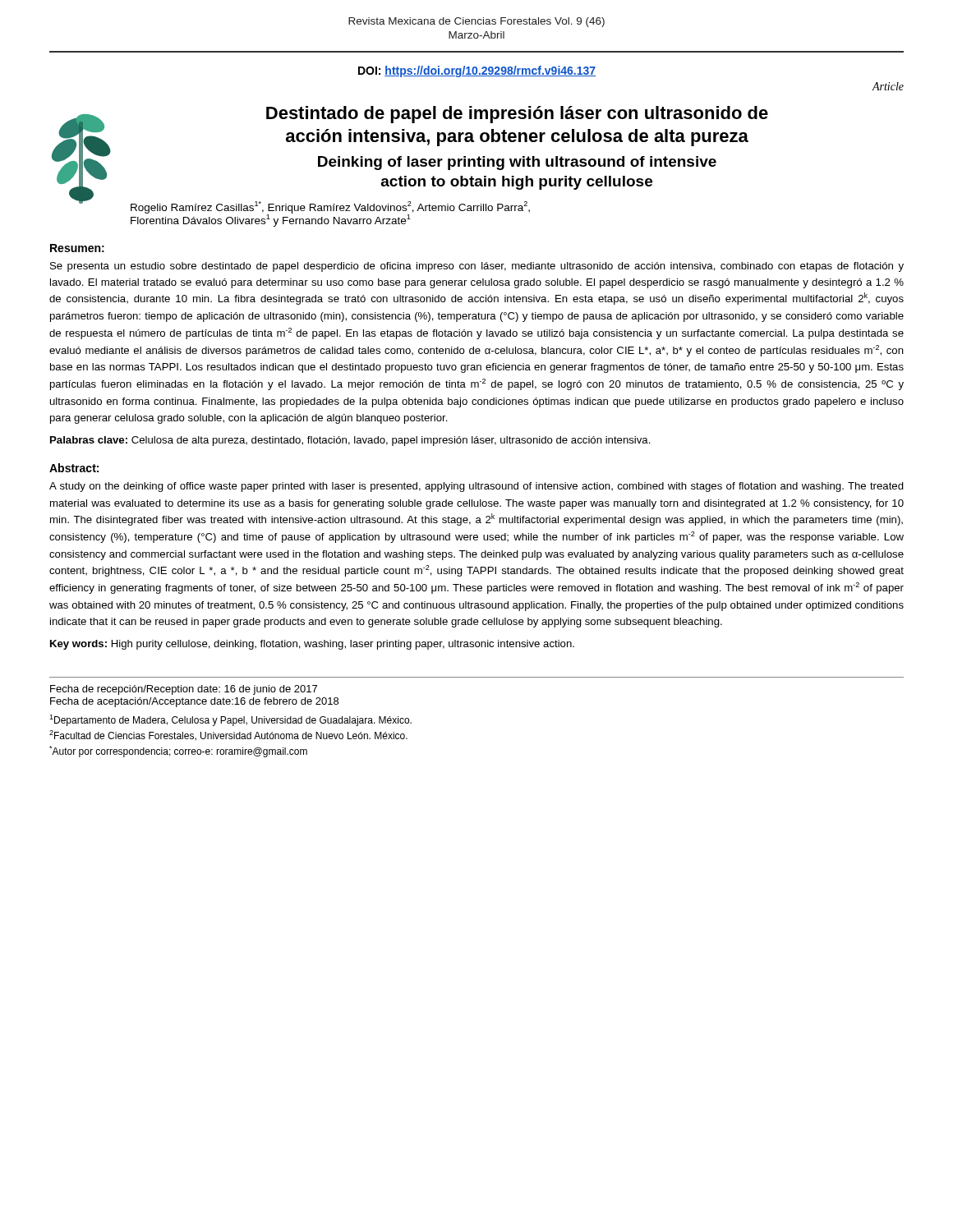This screenshot has width=953, height=1232.
Task: Navigate to the passage starting "DOI: https://doi.org/10.29298/rmcf.v9i46.137"
Action: point(476,71)
